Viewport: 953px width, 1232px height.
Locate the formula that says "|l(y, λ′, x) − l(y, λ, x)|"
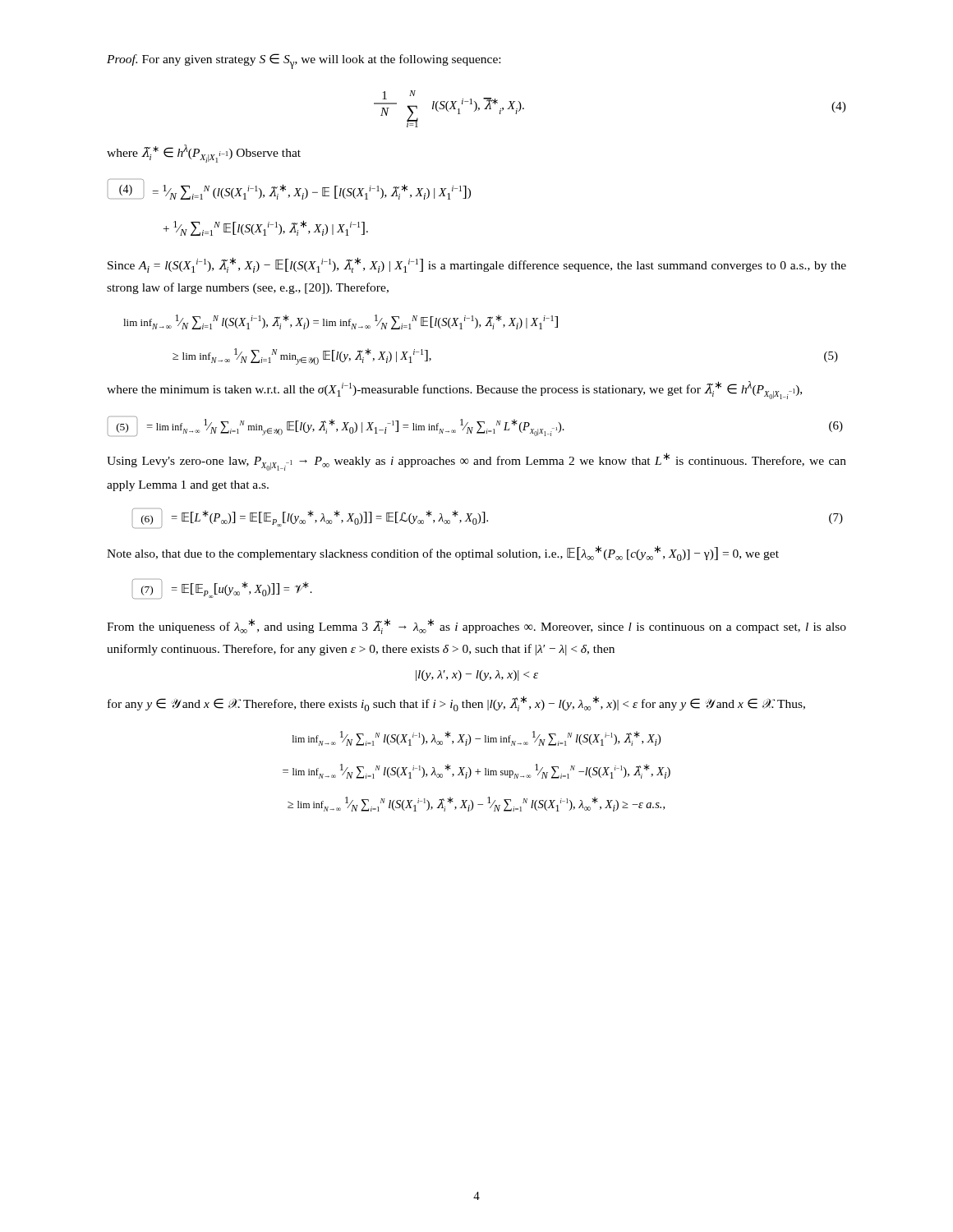(476, 674)
